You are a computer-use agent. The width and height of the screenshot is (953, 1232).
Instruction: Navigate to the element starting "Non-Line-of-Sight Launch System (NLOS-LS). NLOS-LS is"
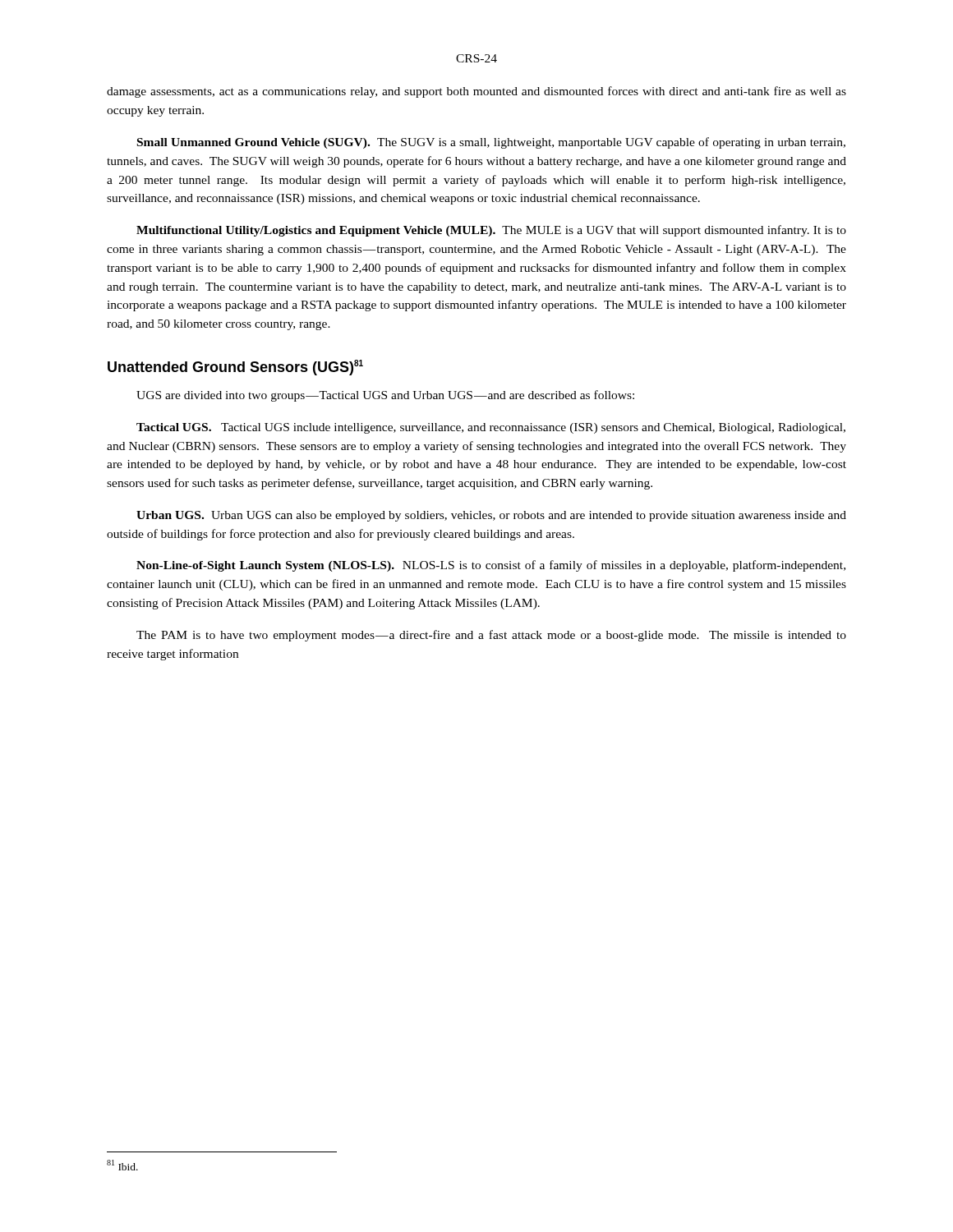[x=476, y=584]
